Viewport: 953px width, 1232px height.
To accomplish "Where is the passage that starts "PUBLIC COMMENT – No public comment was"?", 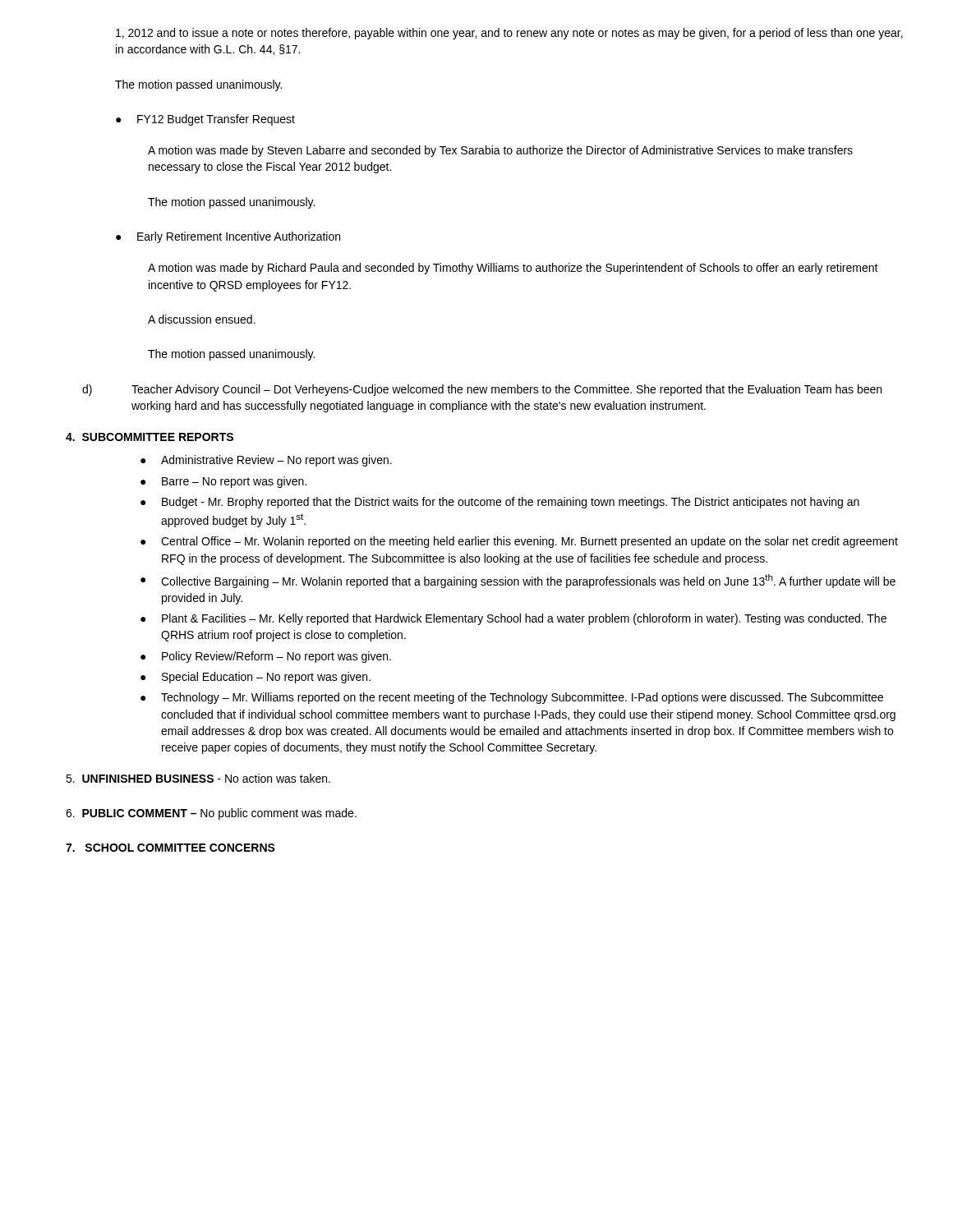I will tap(211, 813).
